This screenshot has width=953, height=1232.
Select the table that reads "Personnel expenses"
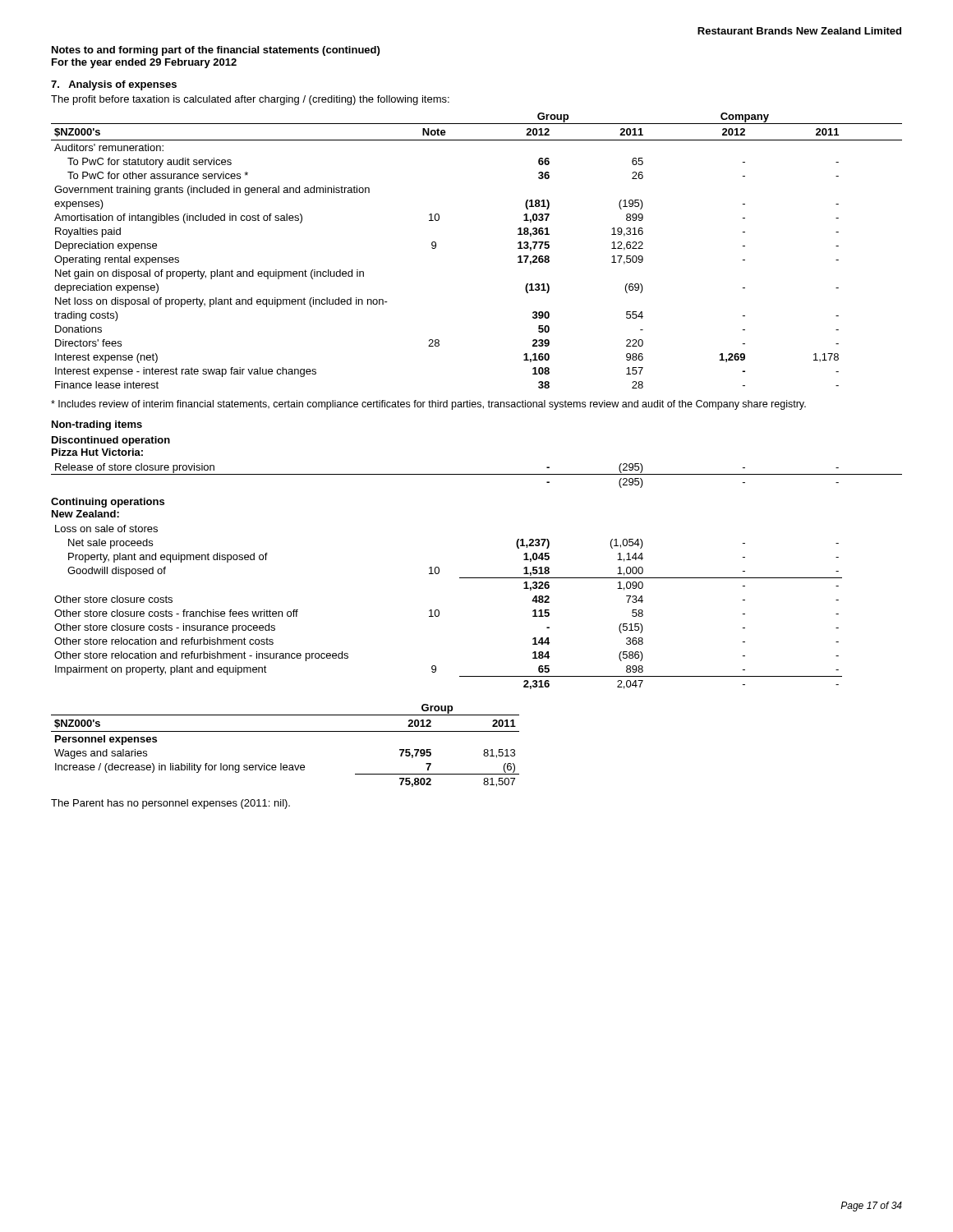[476, 745]
